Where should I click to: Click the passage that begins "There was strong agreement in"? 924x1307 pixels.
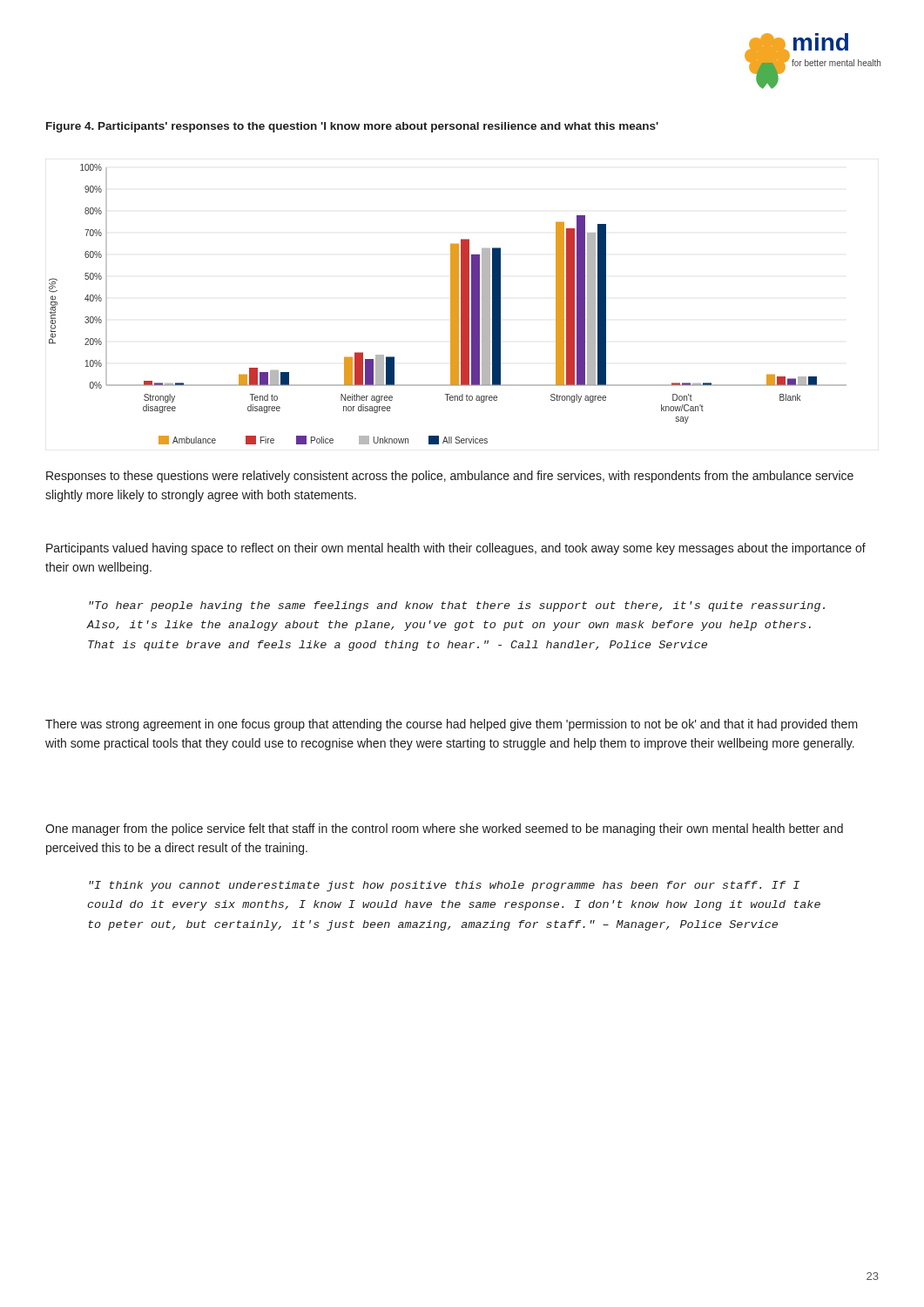(x=452, y=734)
